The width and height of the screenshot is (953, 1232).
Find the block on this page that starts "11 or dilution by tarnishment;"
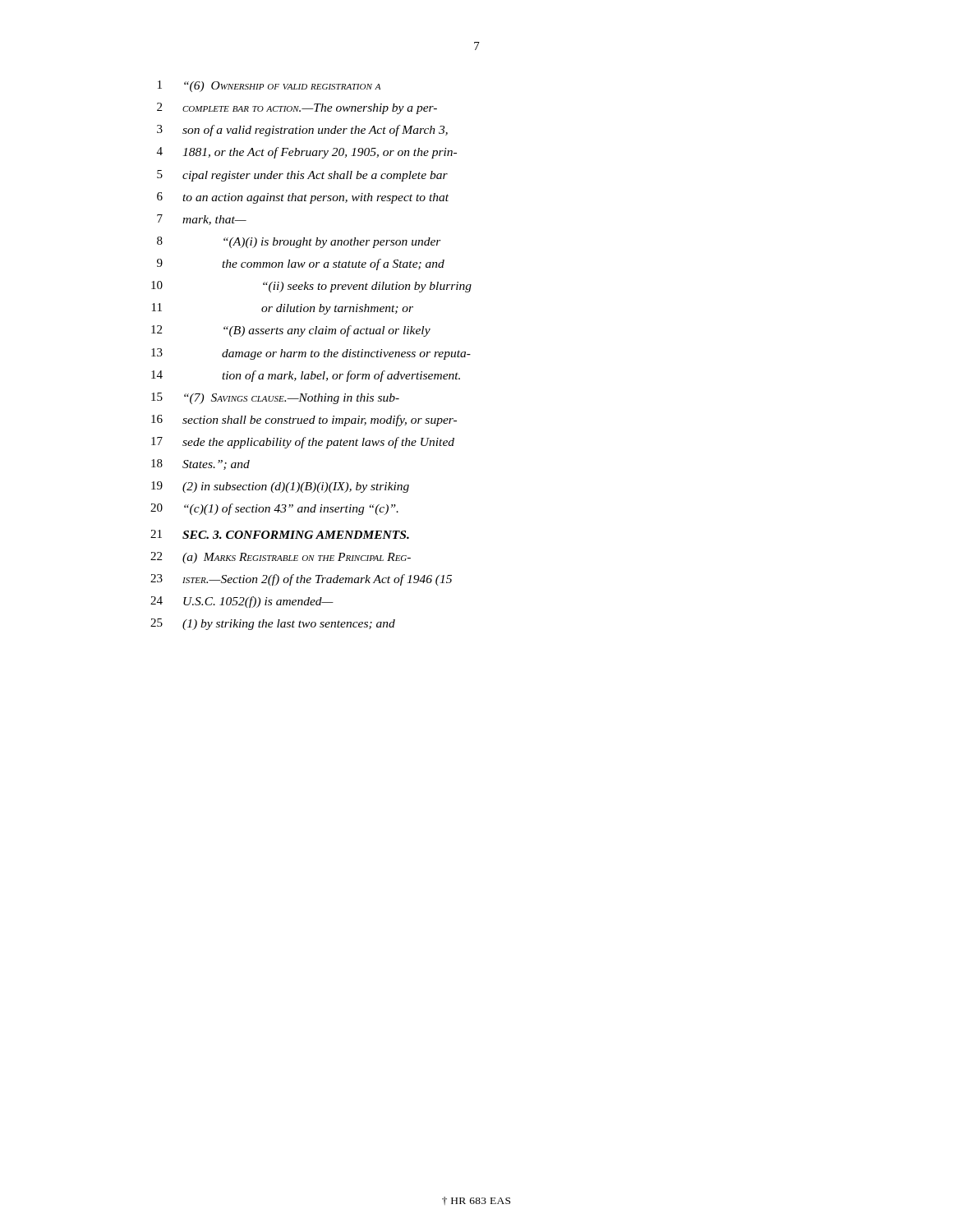click(x=283, y=309)
